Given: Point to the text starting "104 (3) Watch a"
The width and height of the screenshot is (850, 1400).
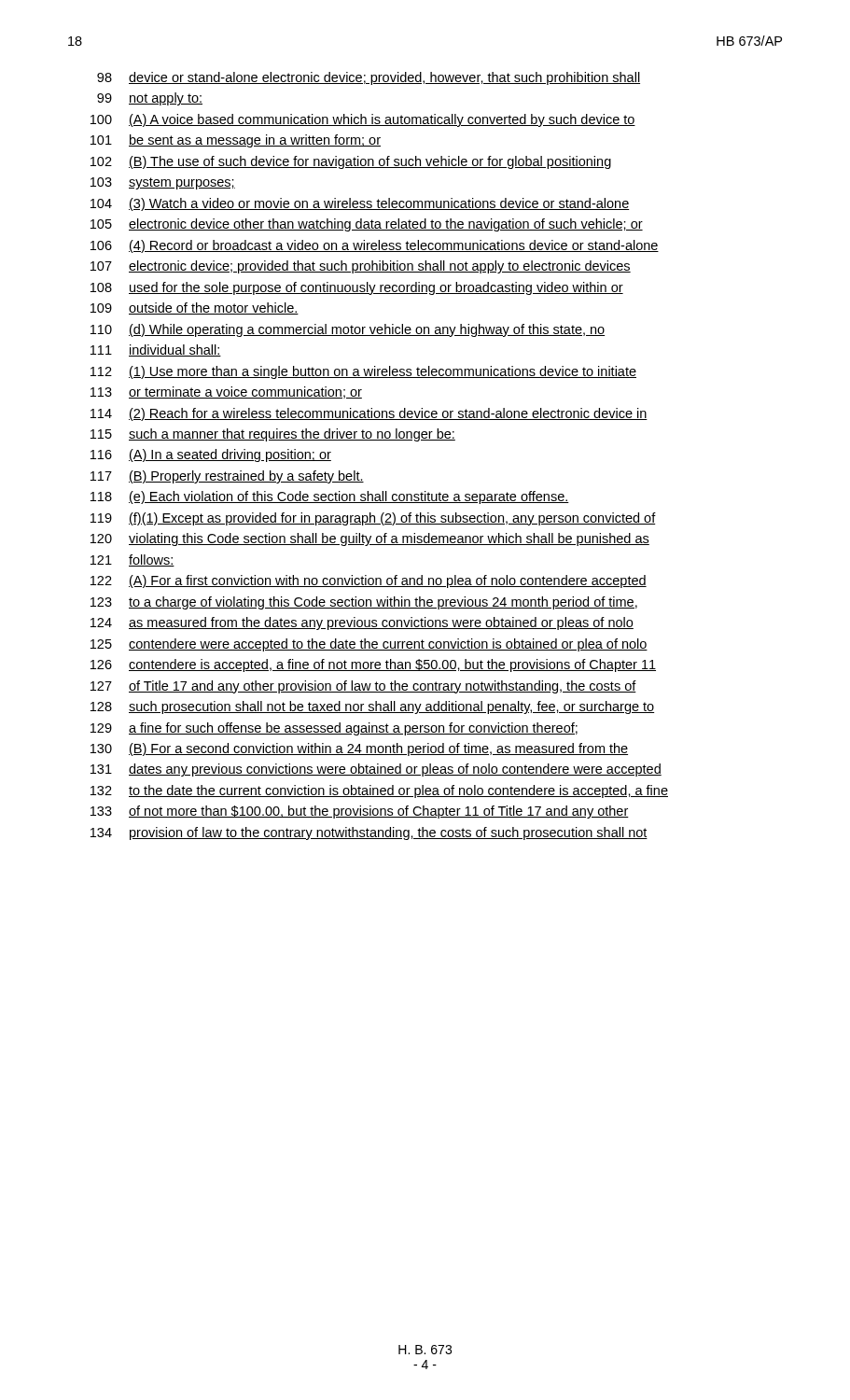Looking at the screenshot, I should (x=425, y=204).
